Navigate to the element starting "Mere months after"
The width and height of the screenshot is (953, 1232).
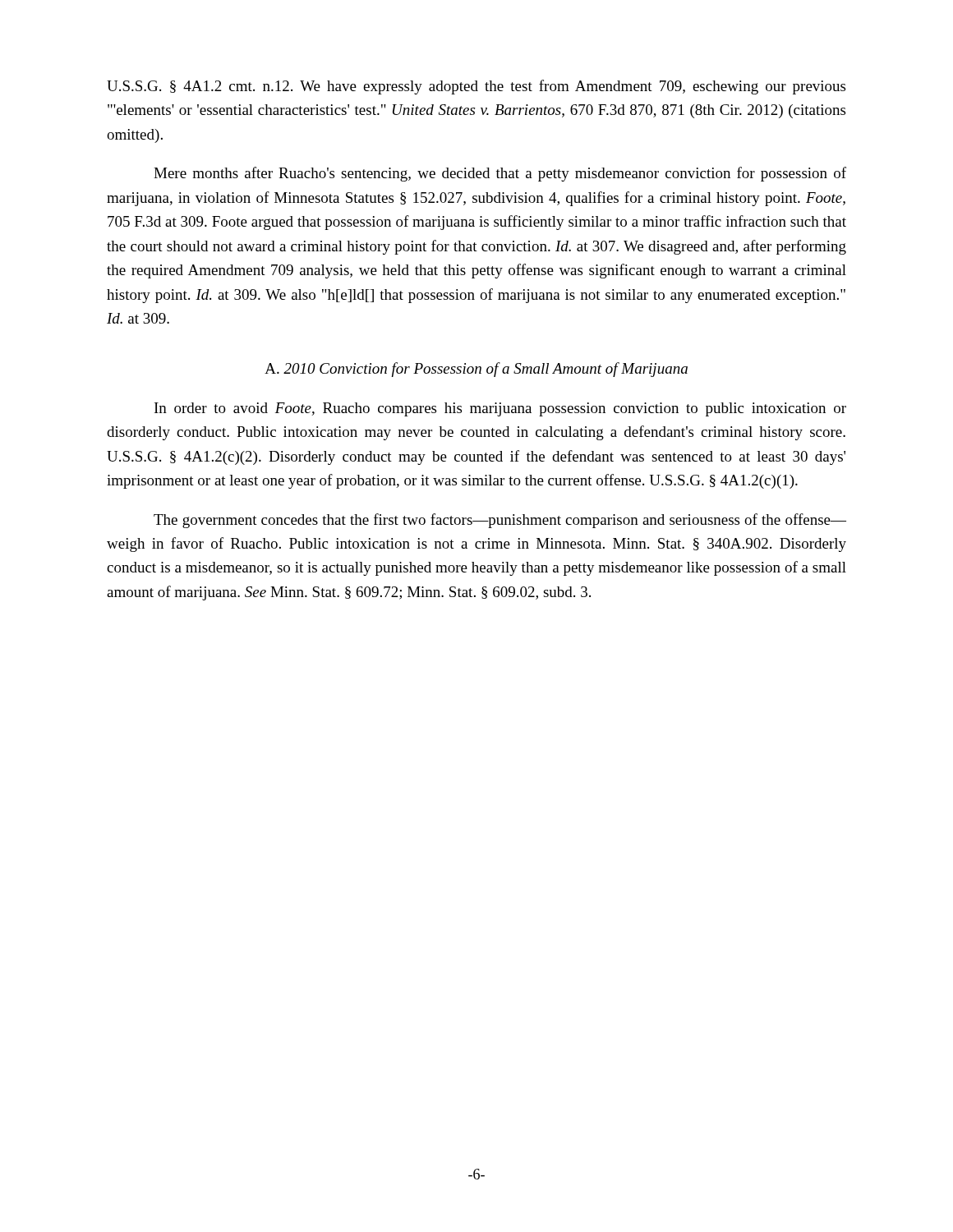(476, 246)
